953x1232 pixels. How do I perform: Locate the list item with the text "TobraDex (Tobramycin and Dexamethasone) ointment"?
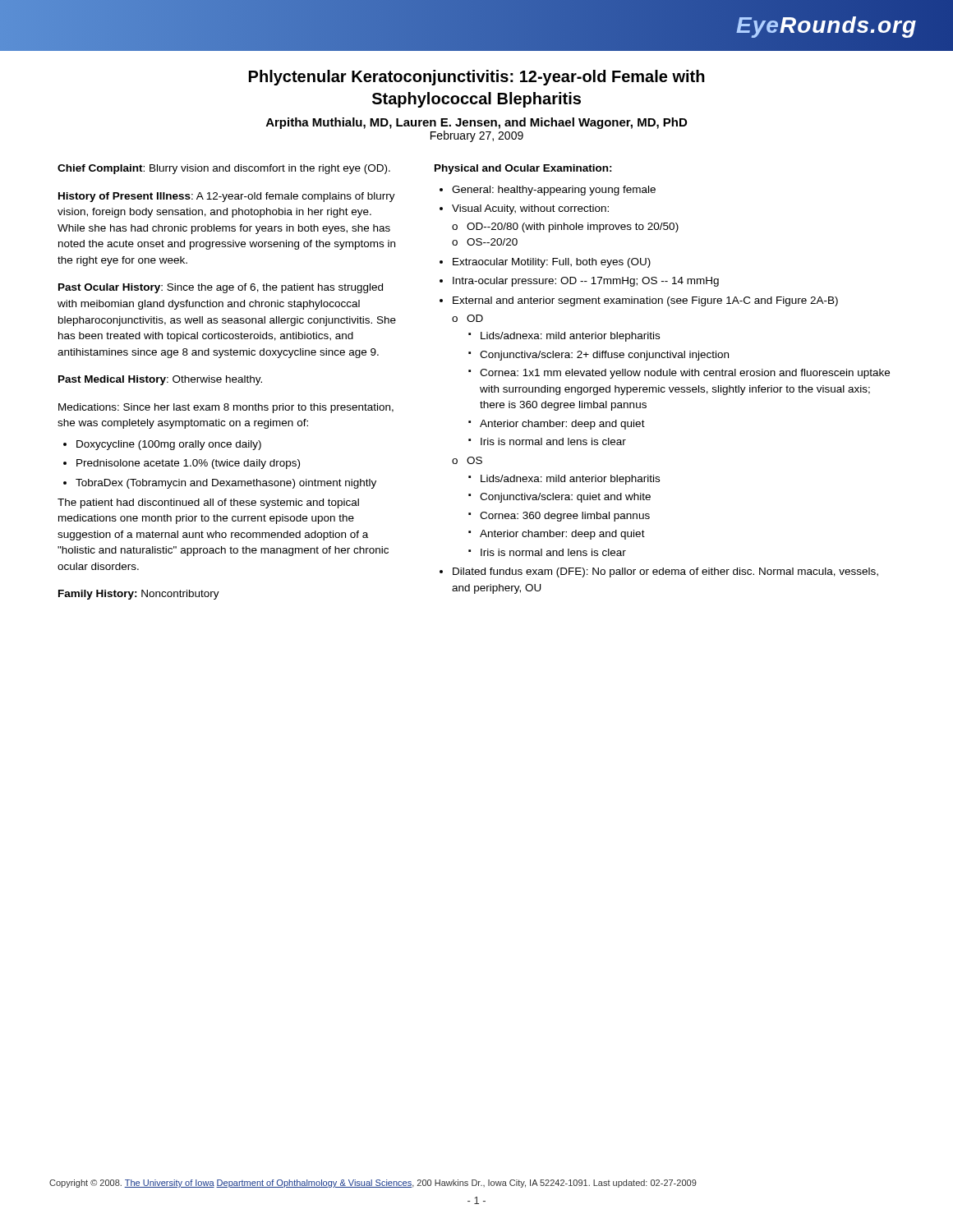tap(226, 483)
